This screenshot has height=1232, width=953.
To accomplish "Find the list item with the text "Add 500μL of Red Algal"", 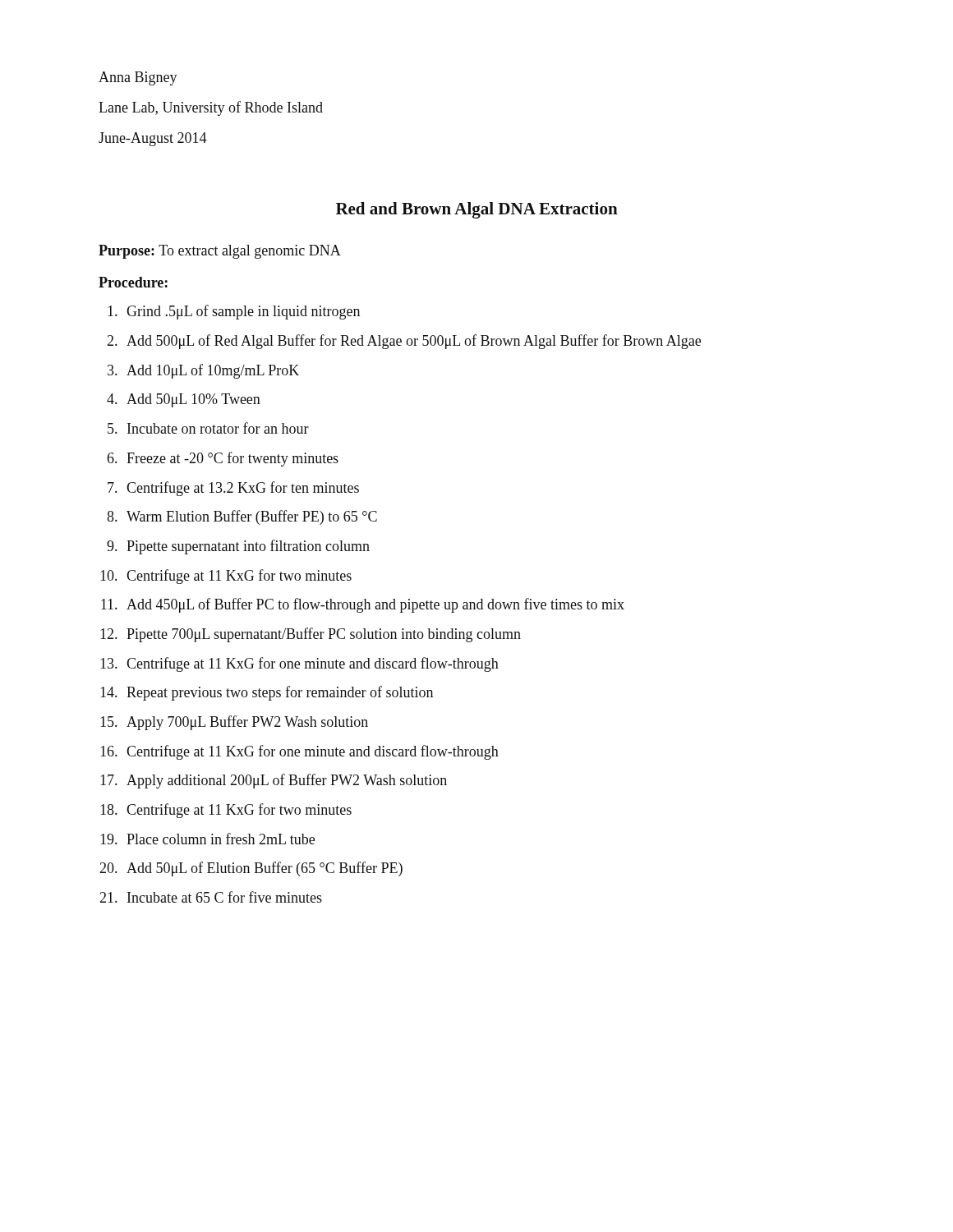I will (x=476, y=342).
